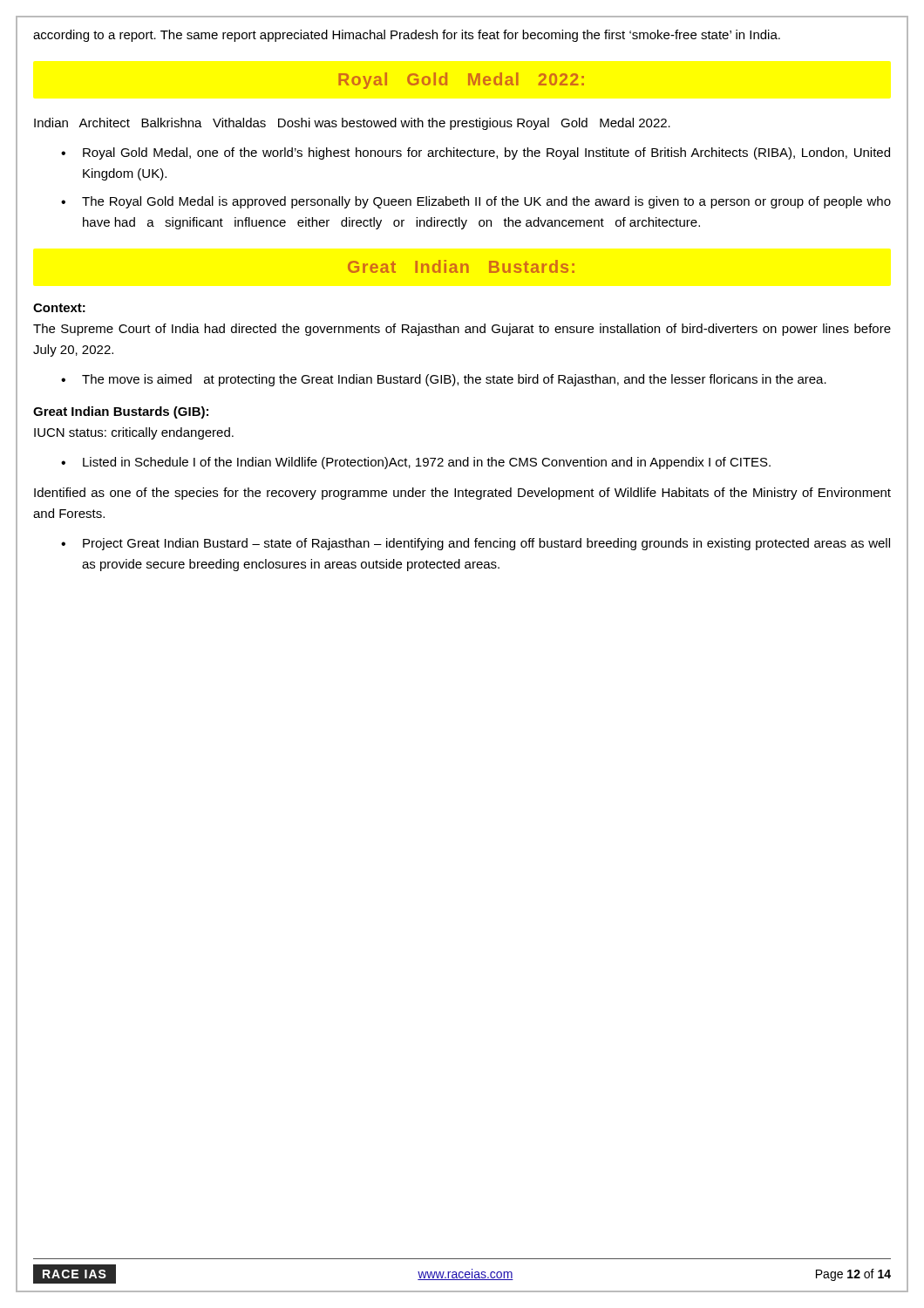Where is the passage that starts "Indian Architect Balkrishna"?
The image size is (924, 1308).
tap(352, 122)
